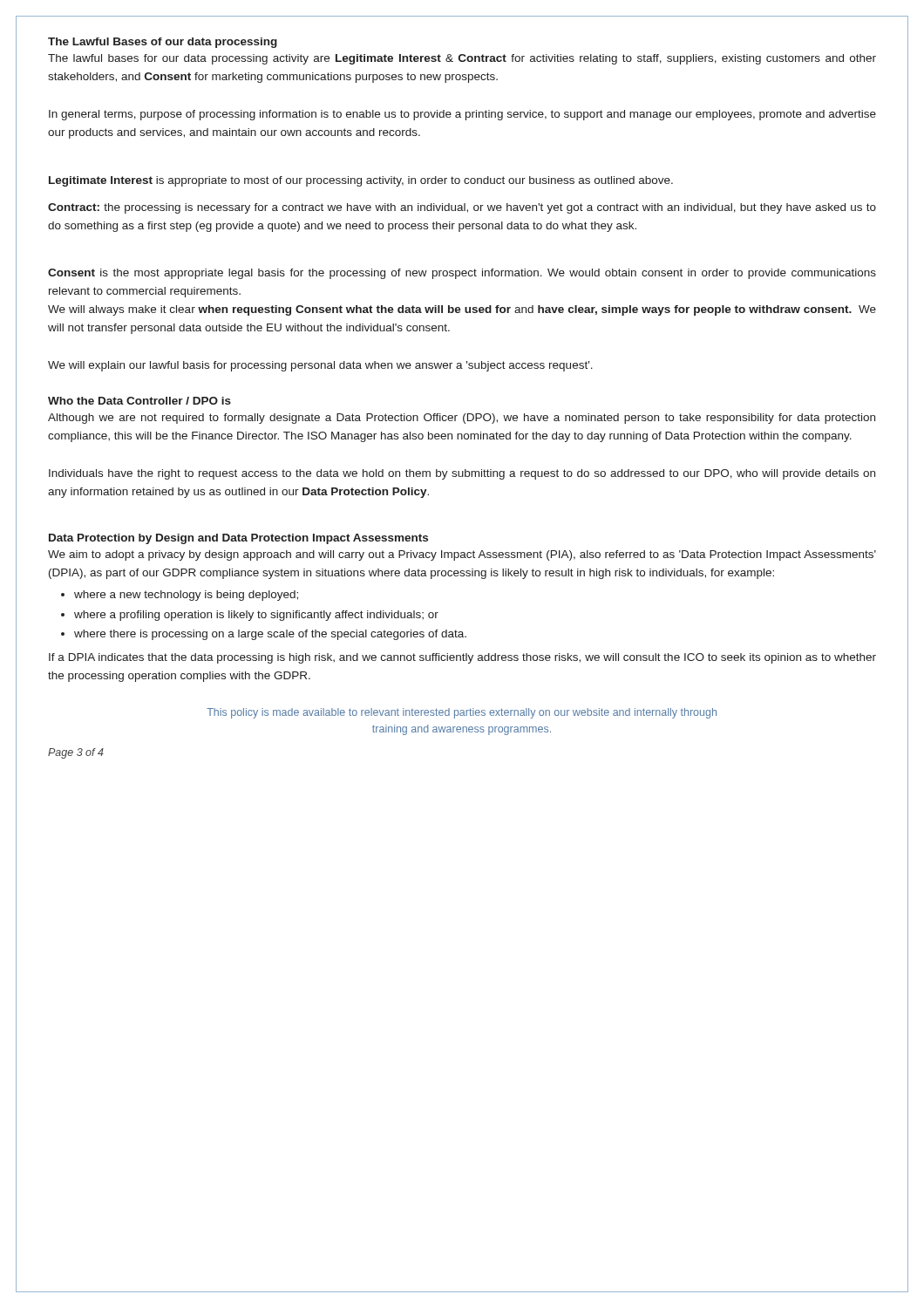Select the list item containing "where a new technology is"

[187, 594]
